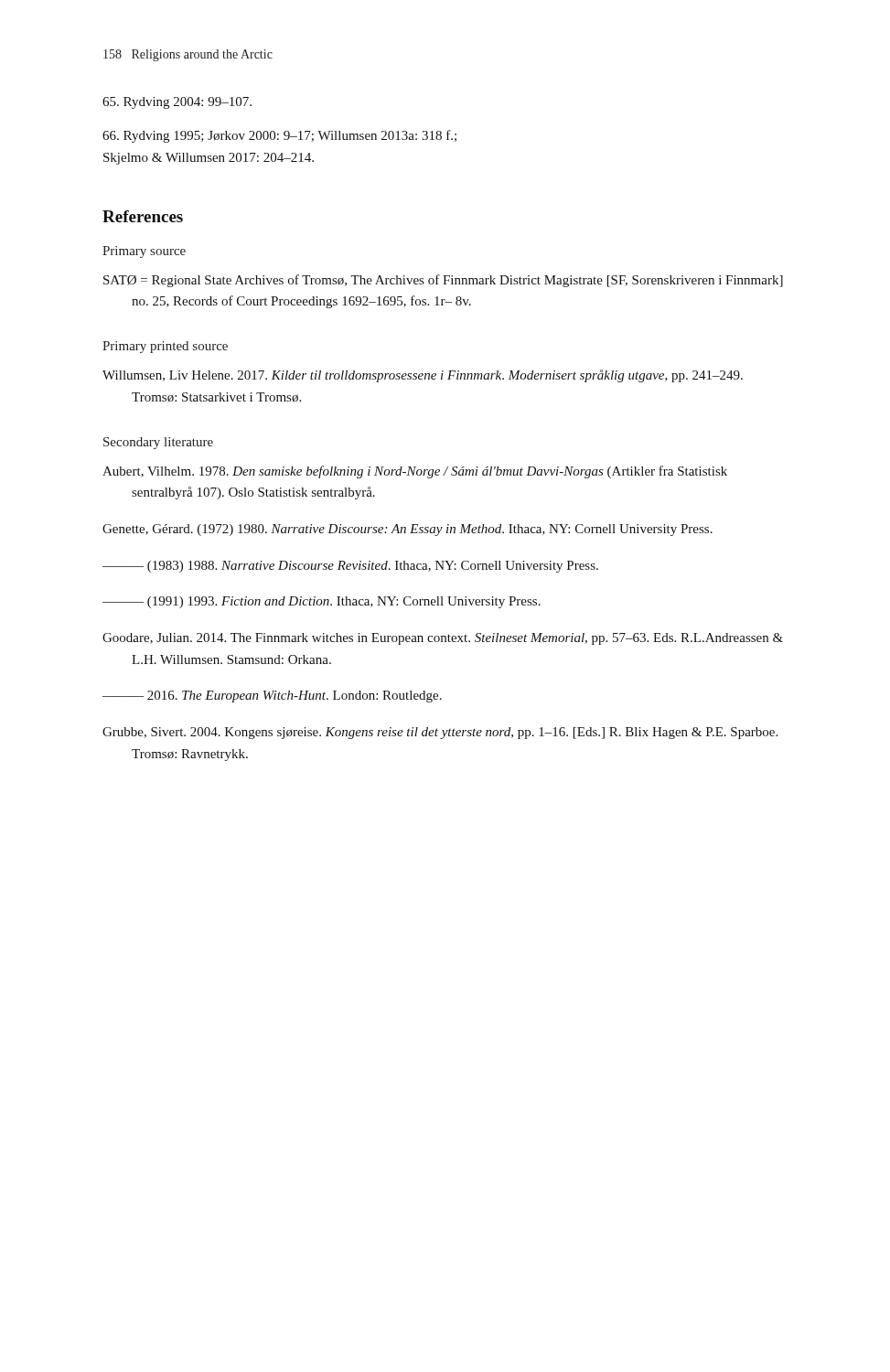The height and width of the screenshot is (1372, 890).
Task: Click on the text block starting "Primary printed source"
Action: point(165,346)
